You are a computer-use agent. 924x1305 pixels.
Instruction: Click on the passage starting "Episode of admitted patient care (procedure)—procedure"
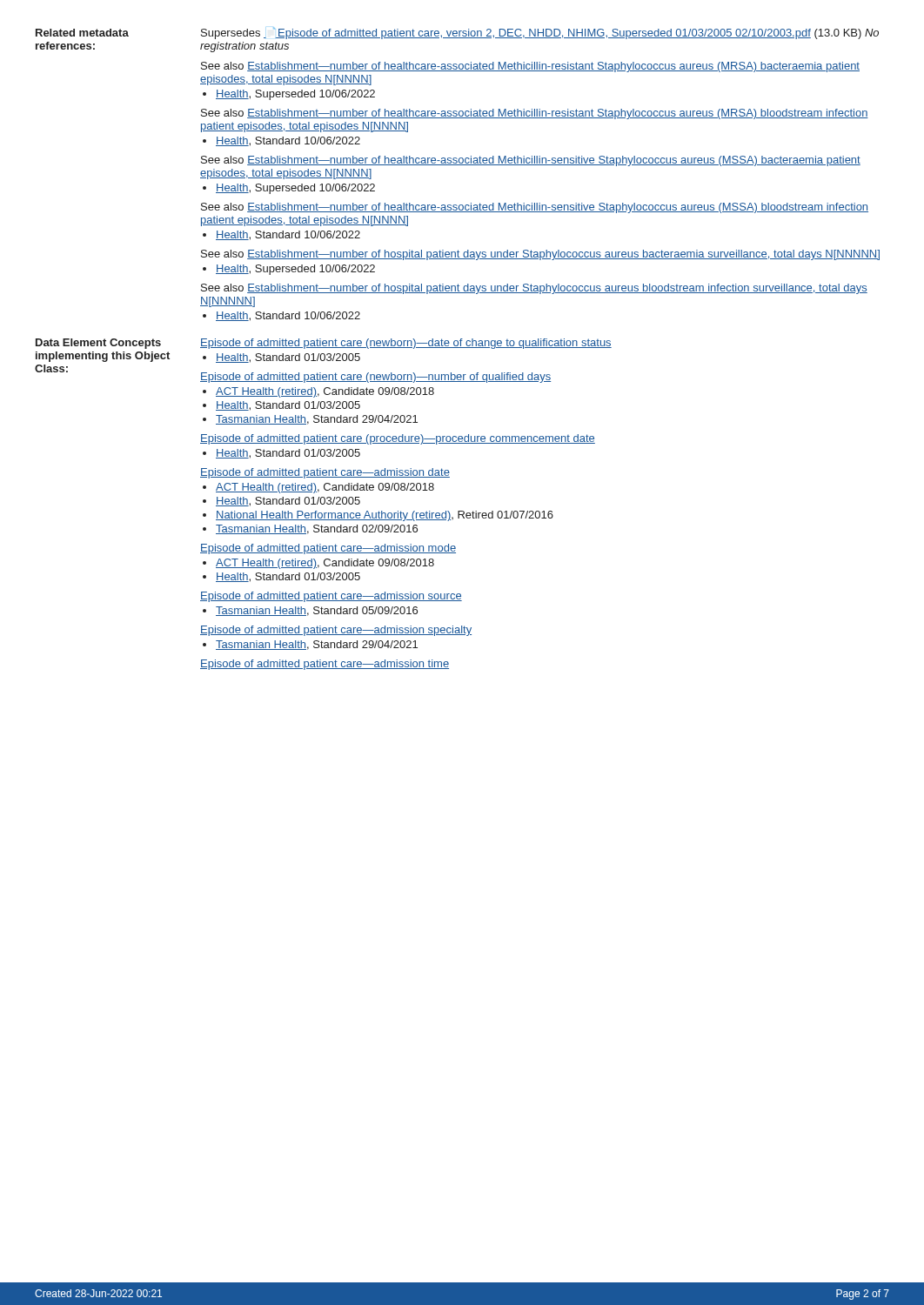[x=398, y=438]
